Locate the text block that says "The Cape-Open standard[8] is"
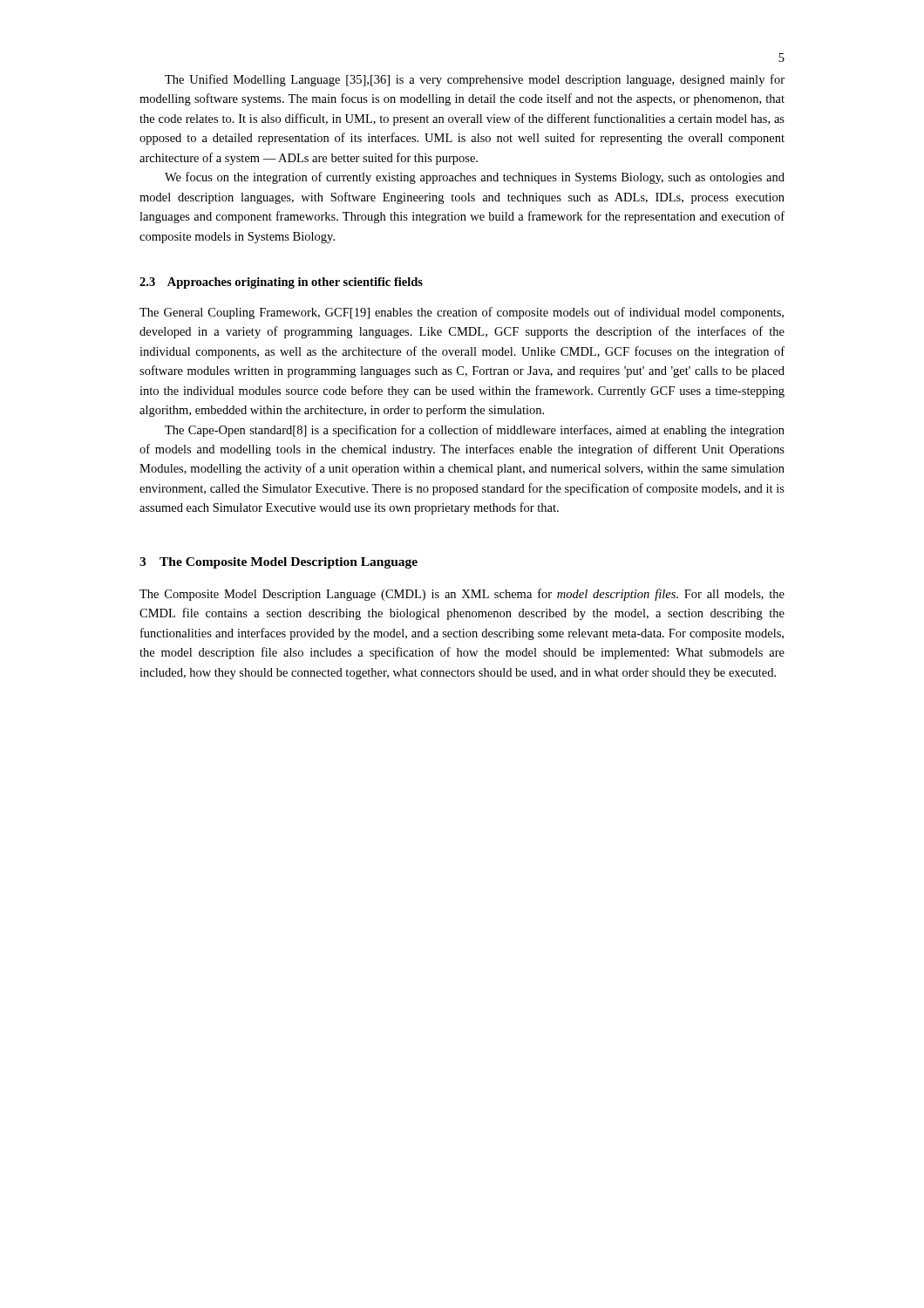 [x=462, y=469]
